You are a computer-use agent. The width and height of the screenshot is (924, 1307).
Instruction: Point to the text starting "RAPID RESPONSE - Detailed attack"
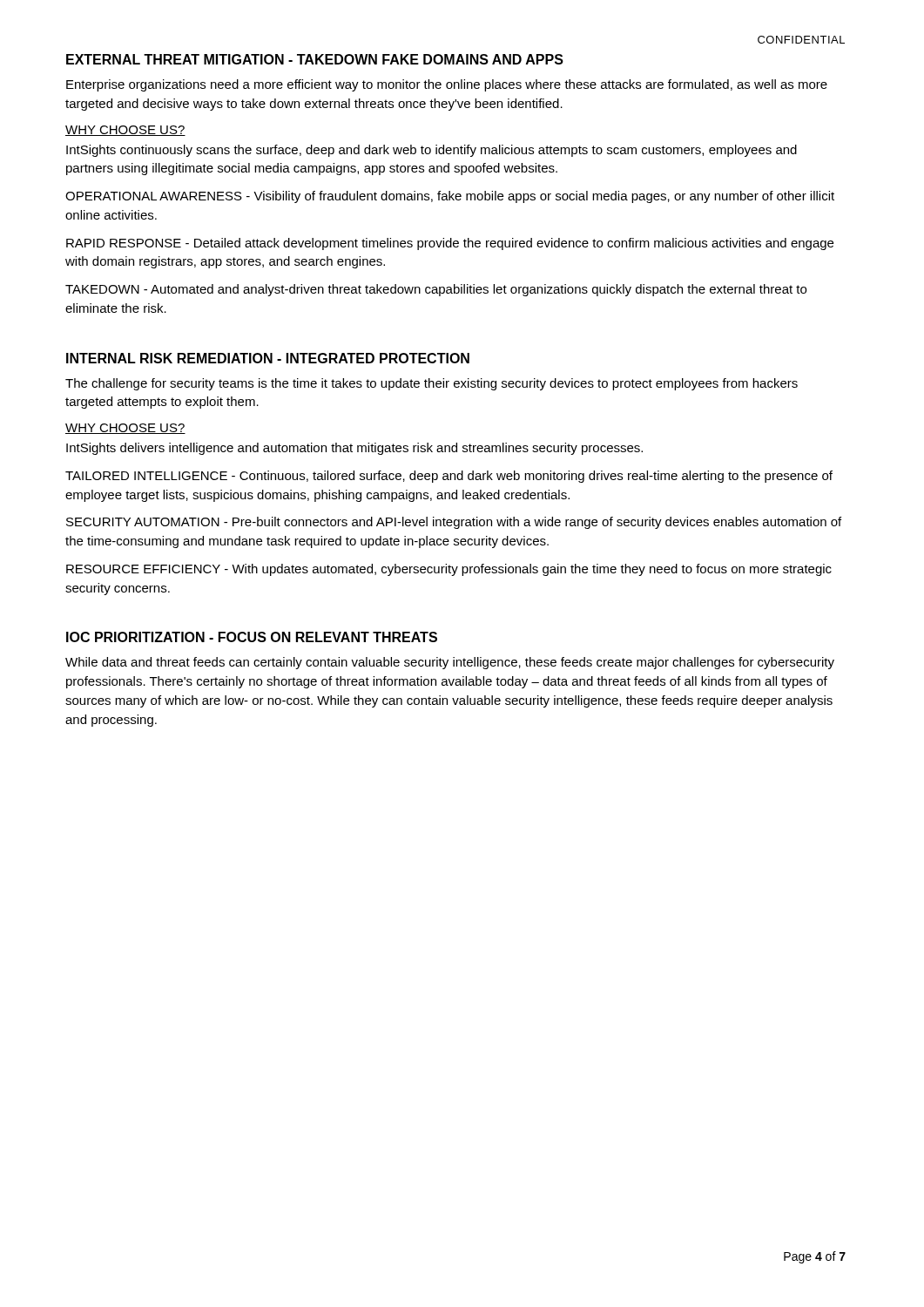pos(450,252)
